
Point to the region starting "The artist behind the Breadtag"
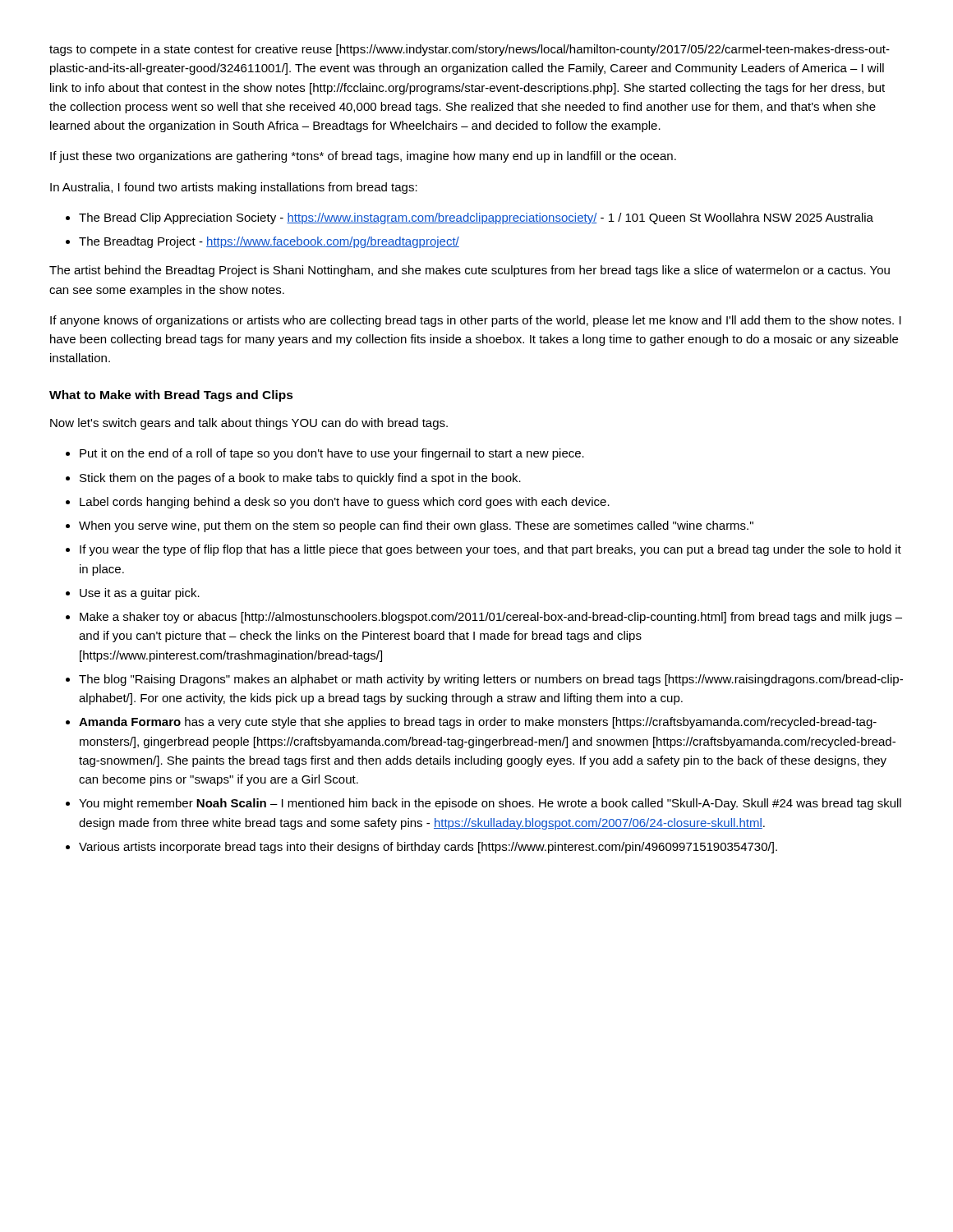pos(470,280)
